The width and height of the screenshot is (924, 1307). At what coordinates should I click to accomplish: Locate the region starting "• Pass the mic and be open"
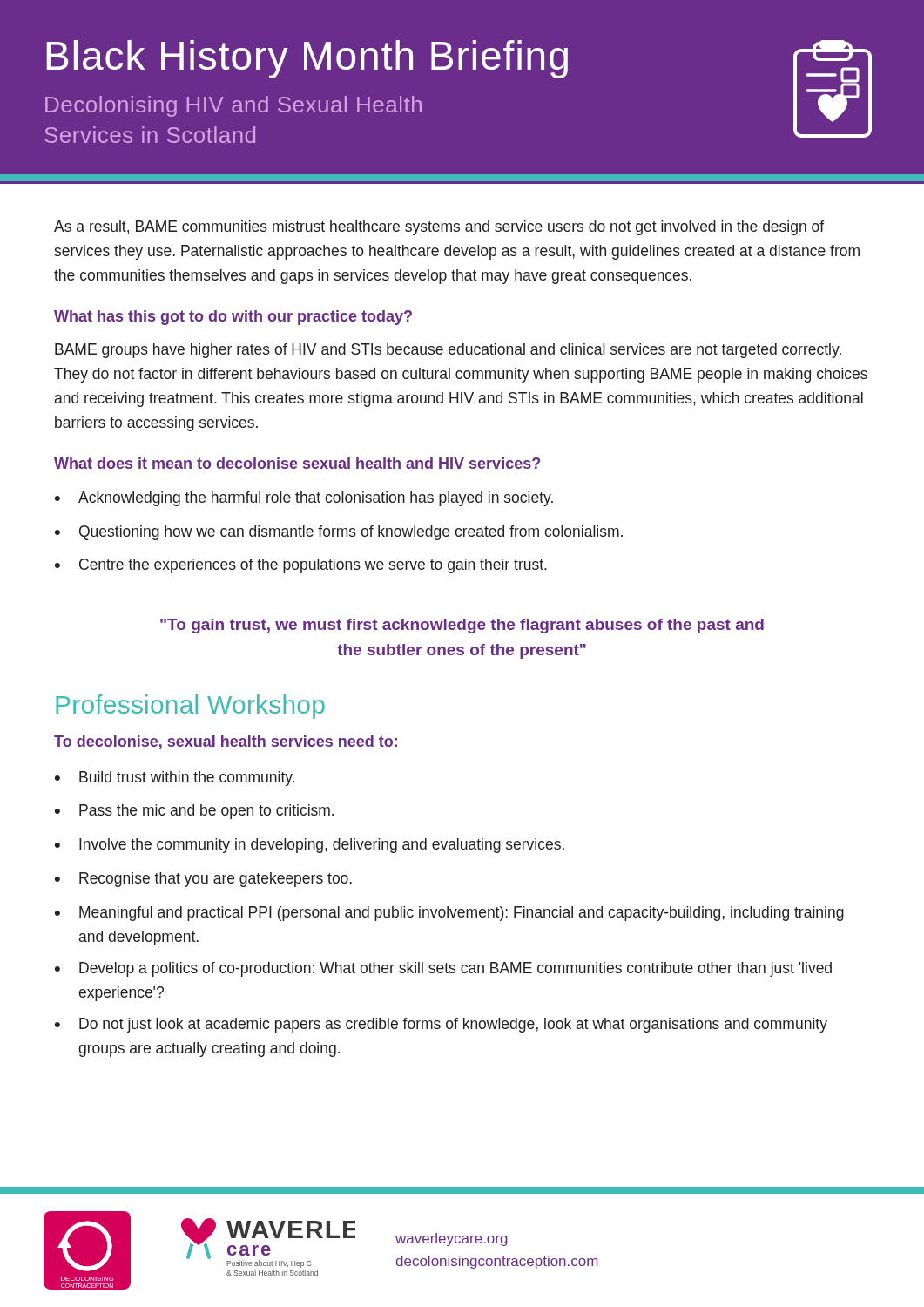(194, 812)
